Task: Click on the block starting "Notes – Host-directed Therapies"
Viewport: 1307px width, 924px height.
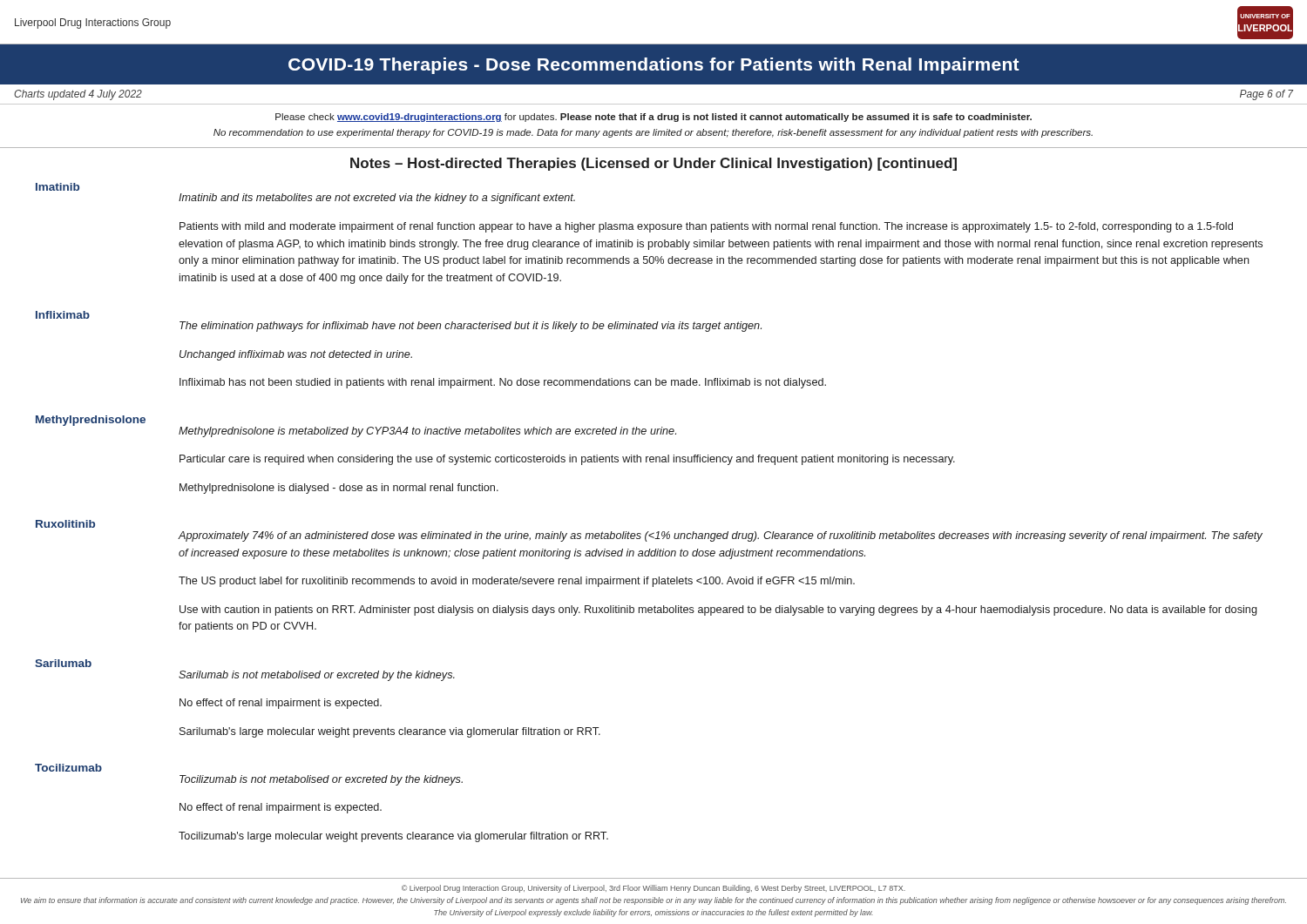Action: [x=654, y=163]
